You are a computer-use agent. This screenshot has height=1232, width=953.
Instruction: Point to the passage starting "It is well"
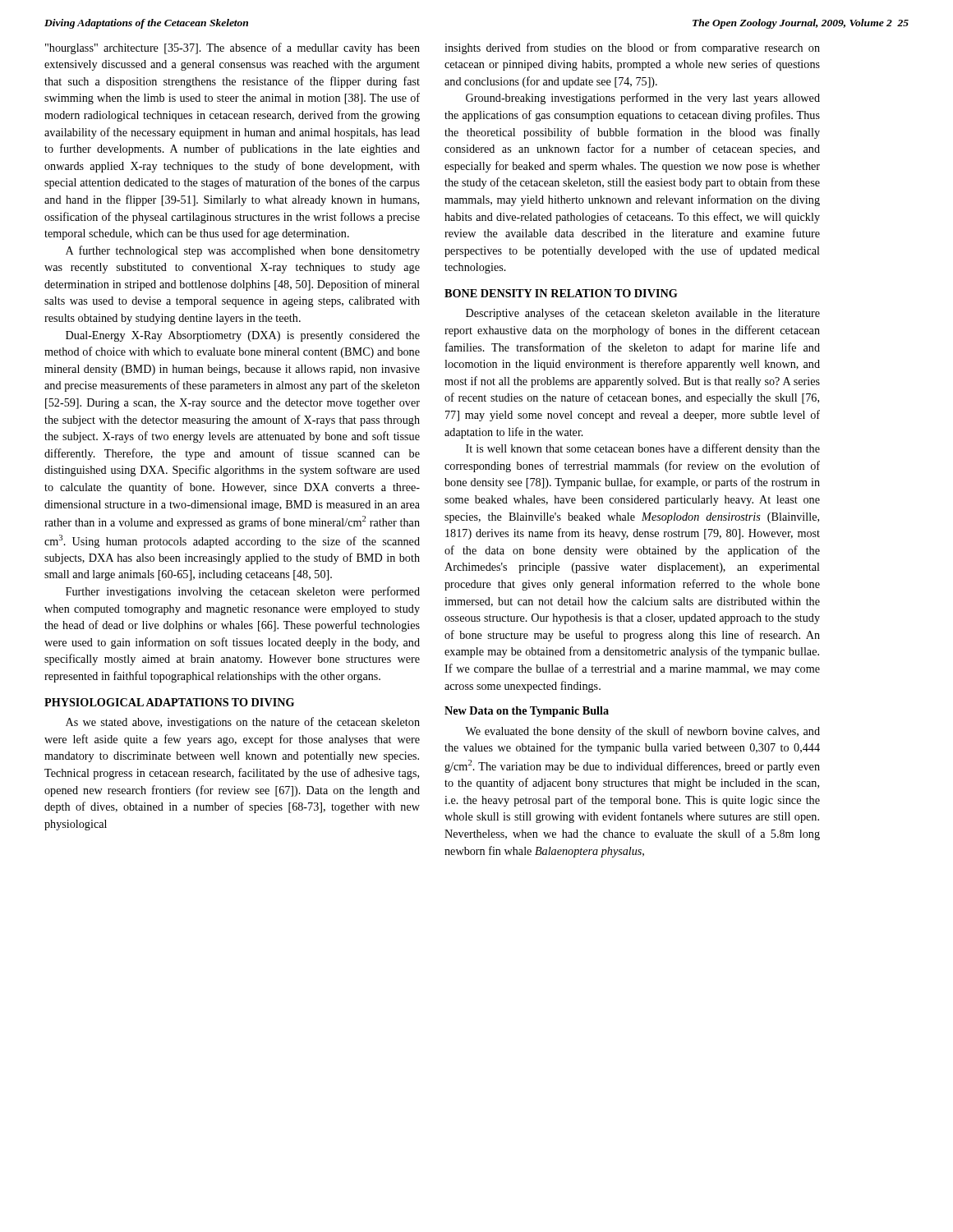632,567
